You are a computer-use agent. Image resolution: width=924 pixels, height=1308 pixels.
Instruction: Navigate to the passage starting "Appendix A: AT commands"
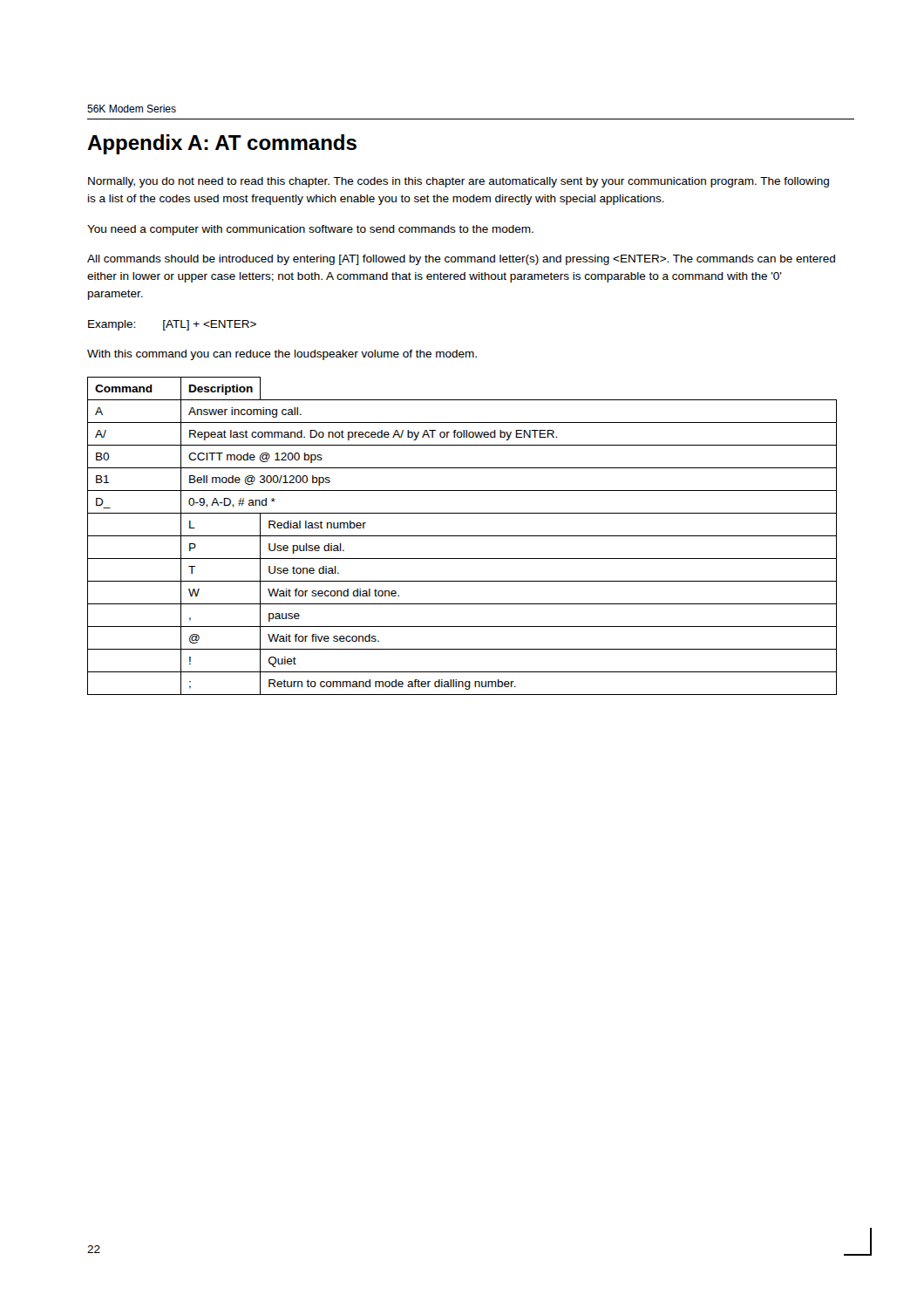(222, 143)
